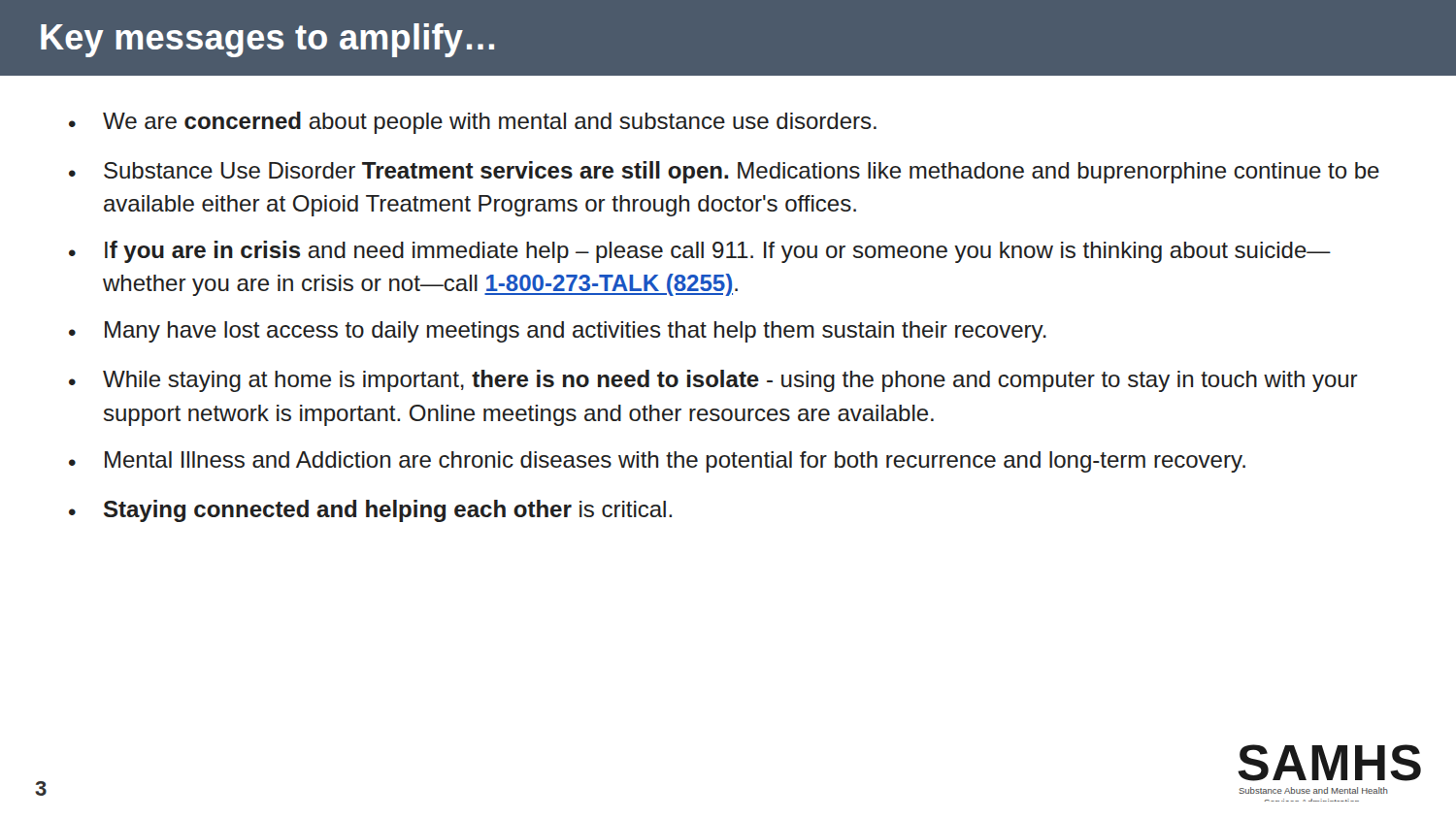Click the passage that begins "• Substance Use Disorder Treatment services"
The height and width of the screenshot is (819, 1456).
coord(728,187)
